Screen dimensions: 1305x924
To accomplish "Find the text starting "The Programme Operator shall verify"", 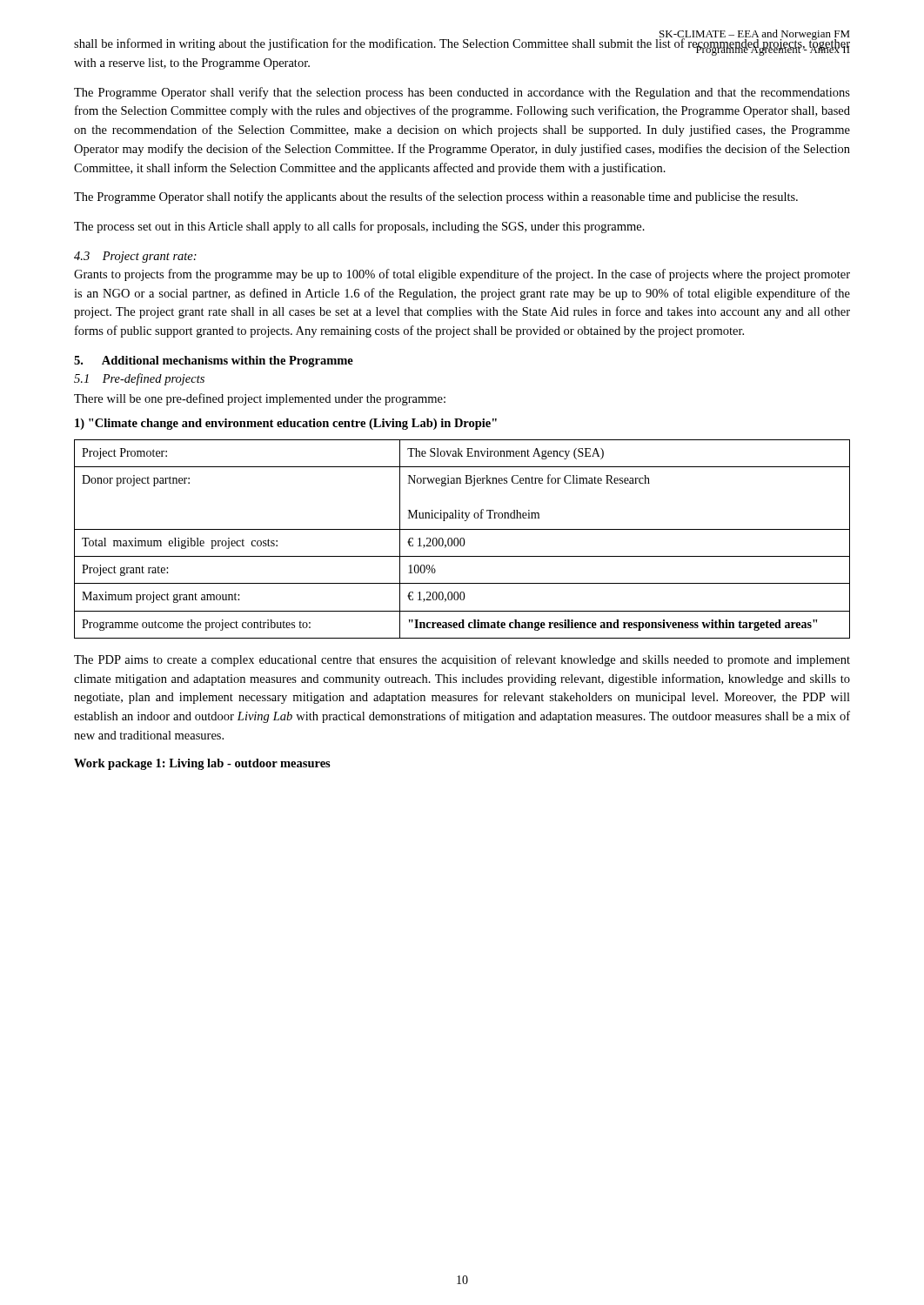I will coord(462,130).
